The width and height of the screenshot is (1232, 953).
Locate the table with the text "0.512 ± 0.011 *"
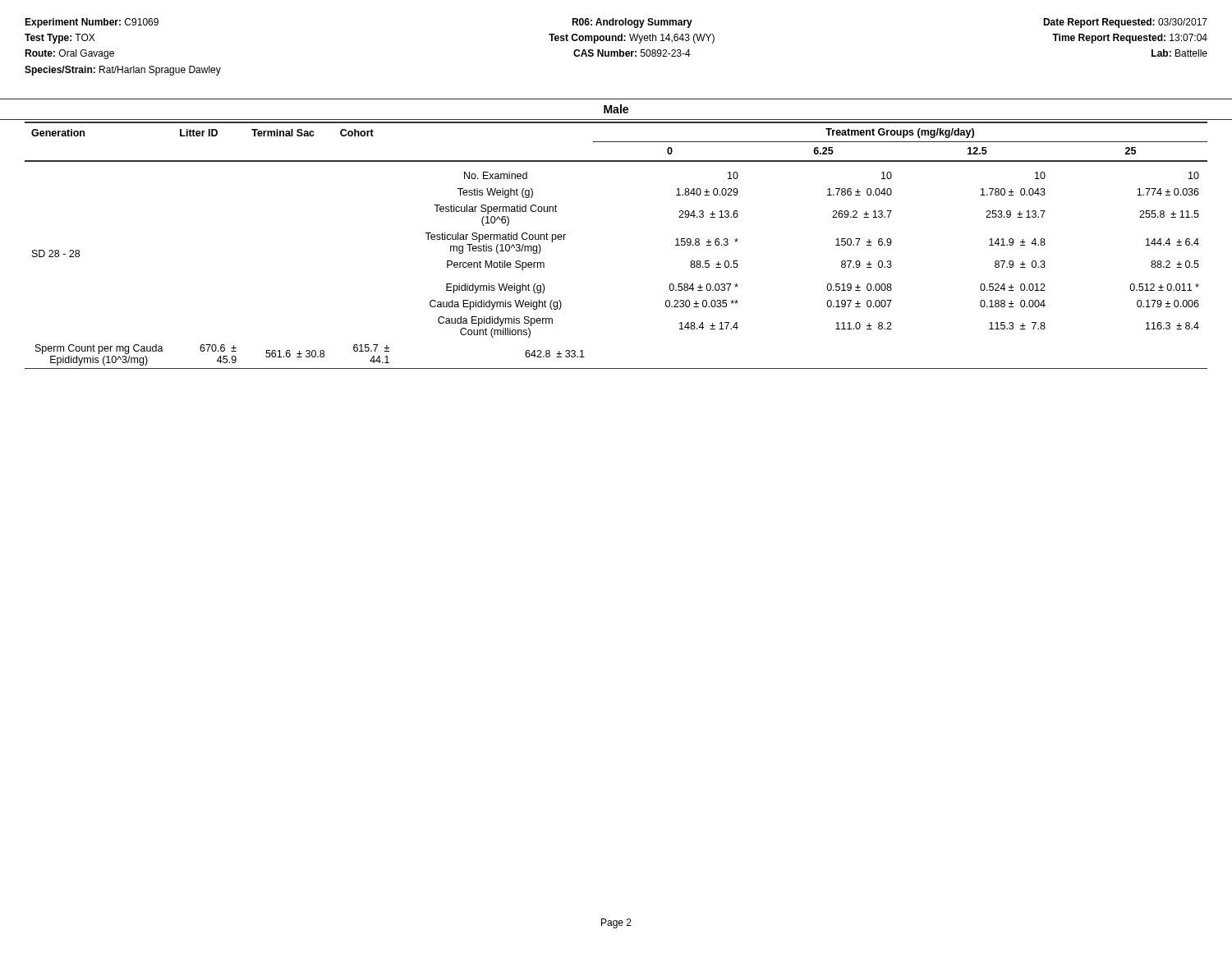616,246
